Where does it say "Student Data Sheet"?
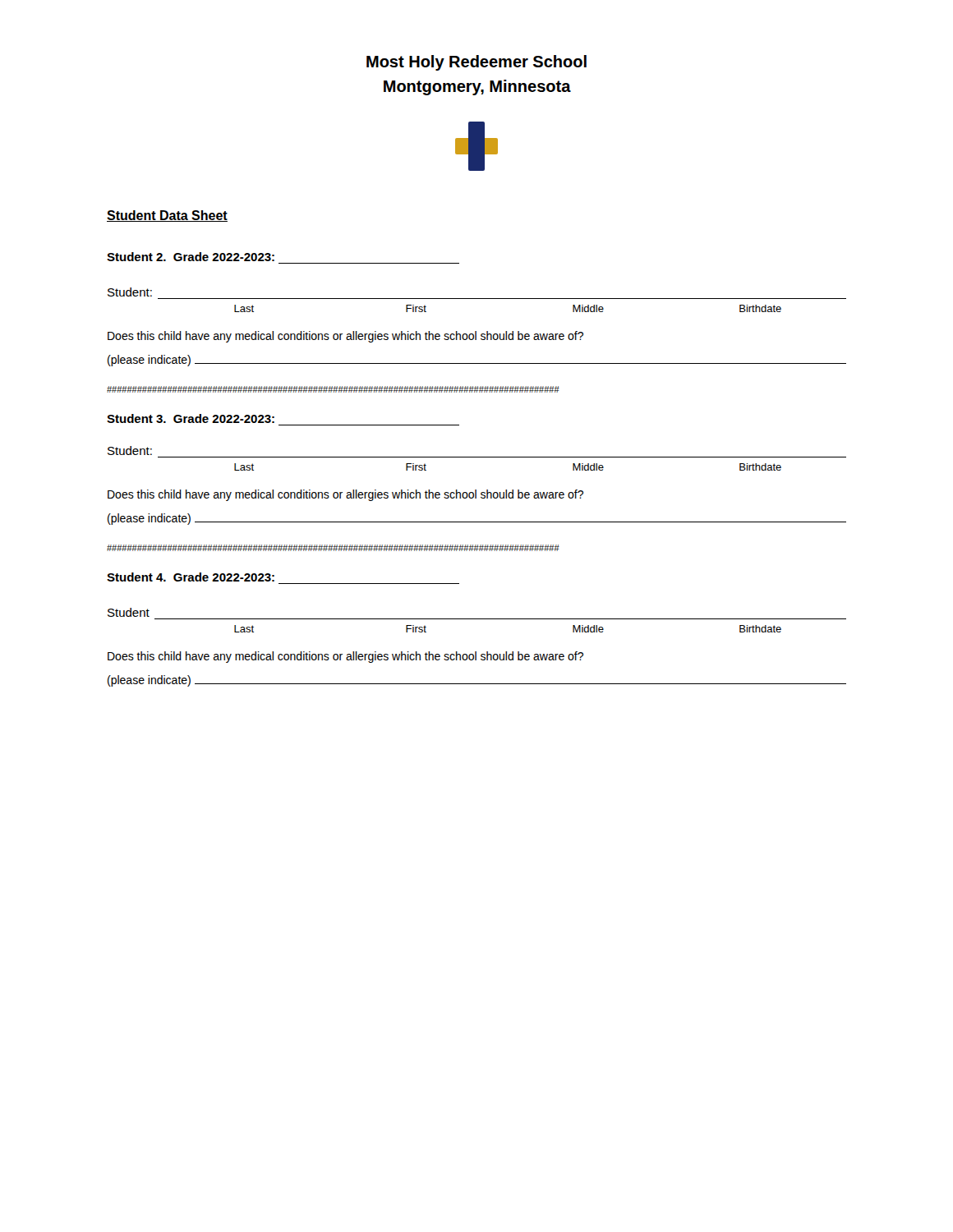This screenshot has width=953, height=1232. [x=167, y=216]
